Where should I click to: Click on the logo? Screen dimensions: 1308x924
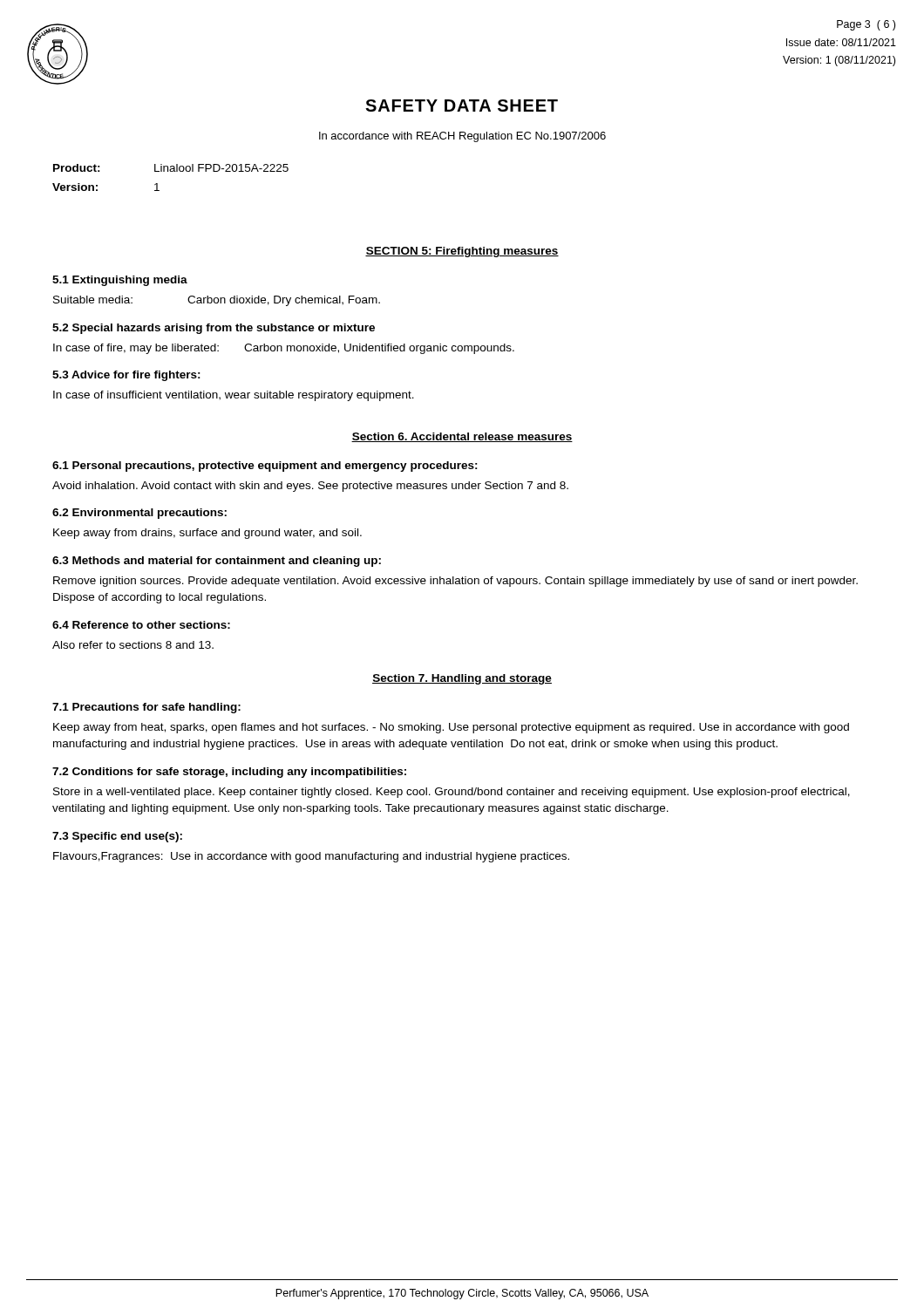click(x=58, y=55)
